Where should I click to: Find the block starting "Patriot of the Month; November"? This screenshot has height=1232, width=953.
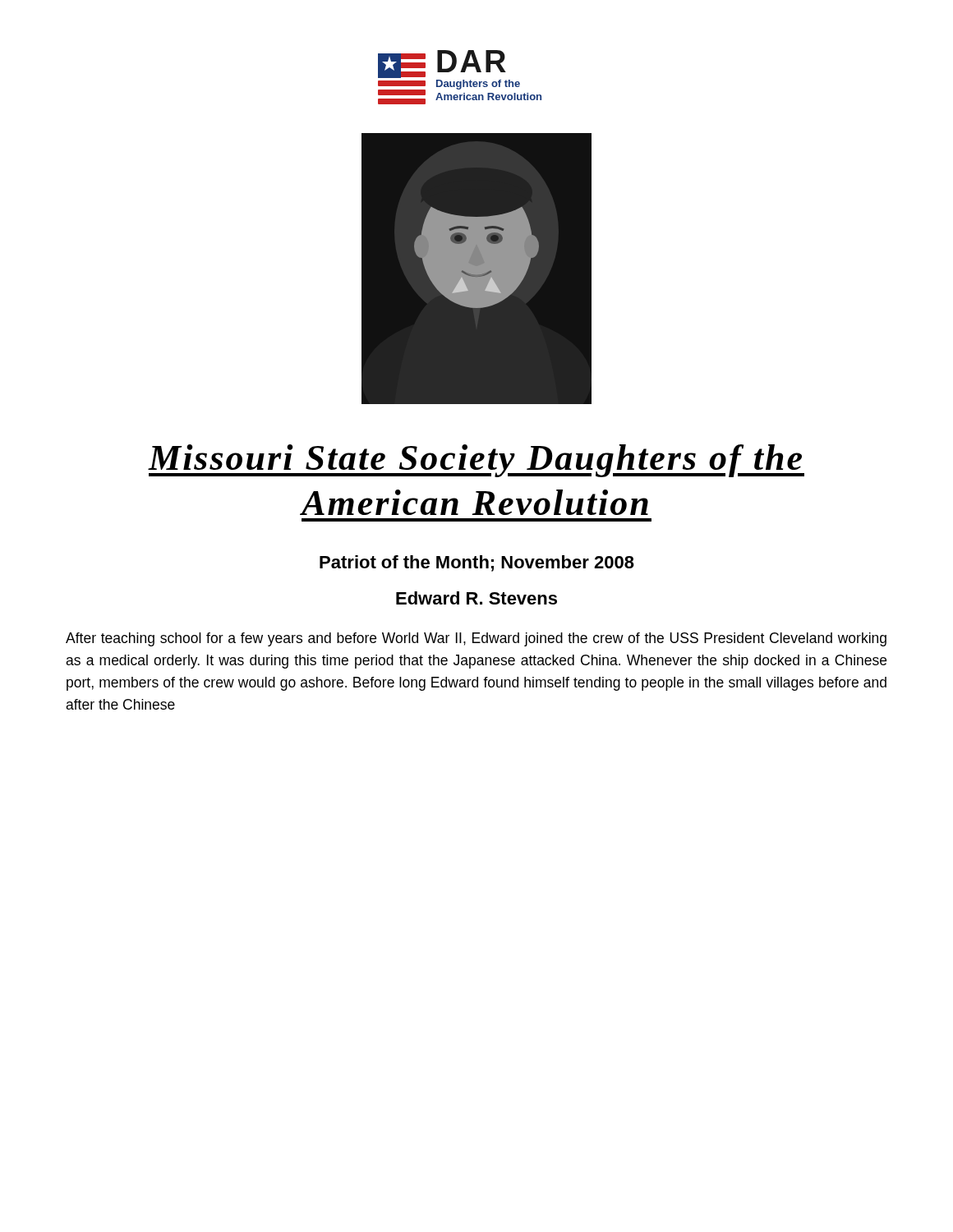476,562
